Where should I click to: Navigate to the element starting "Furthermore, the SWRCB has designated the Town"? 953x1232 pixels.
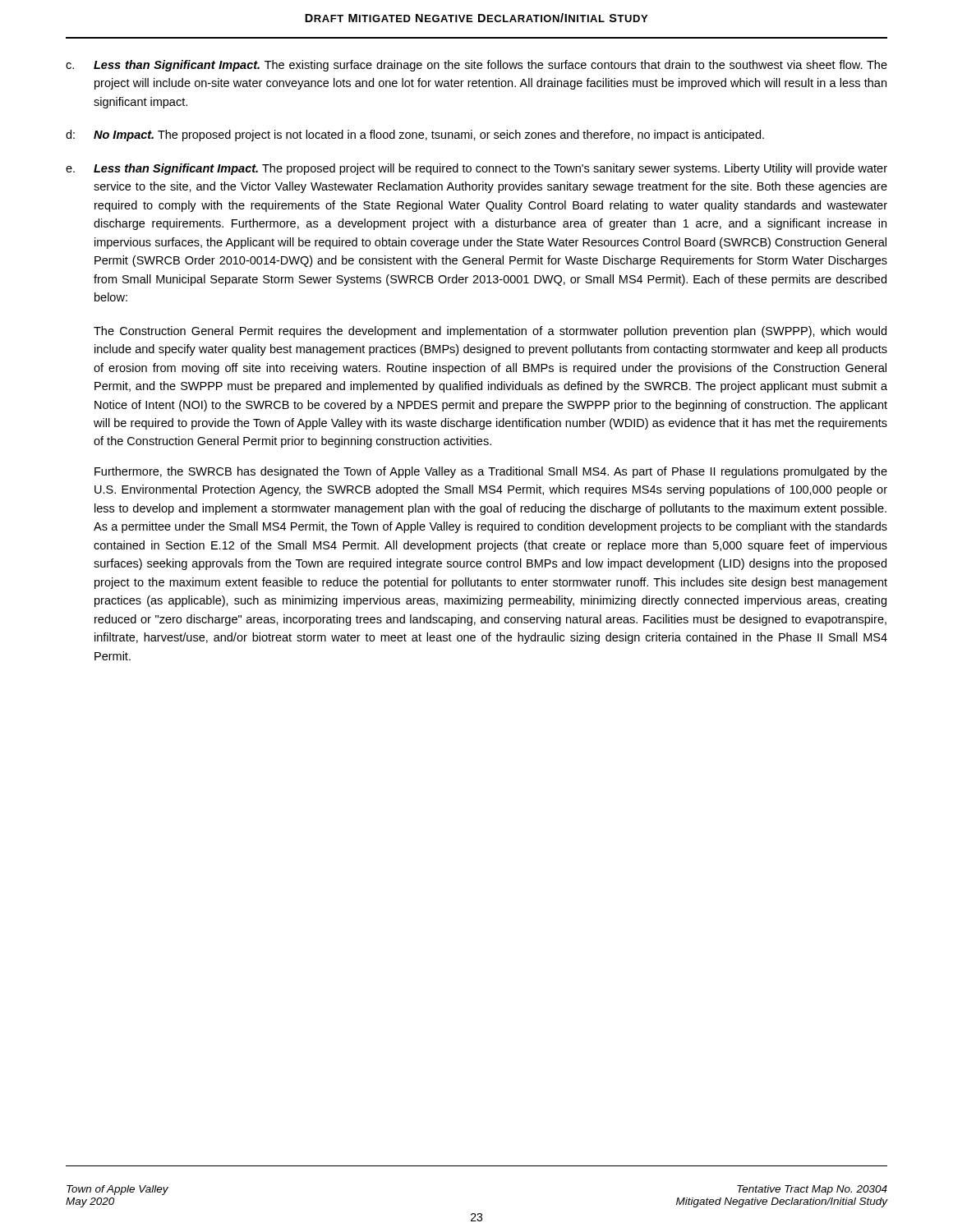pos(490,564)
